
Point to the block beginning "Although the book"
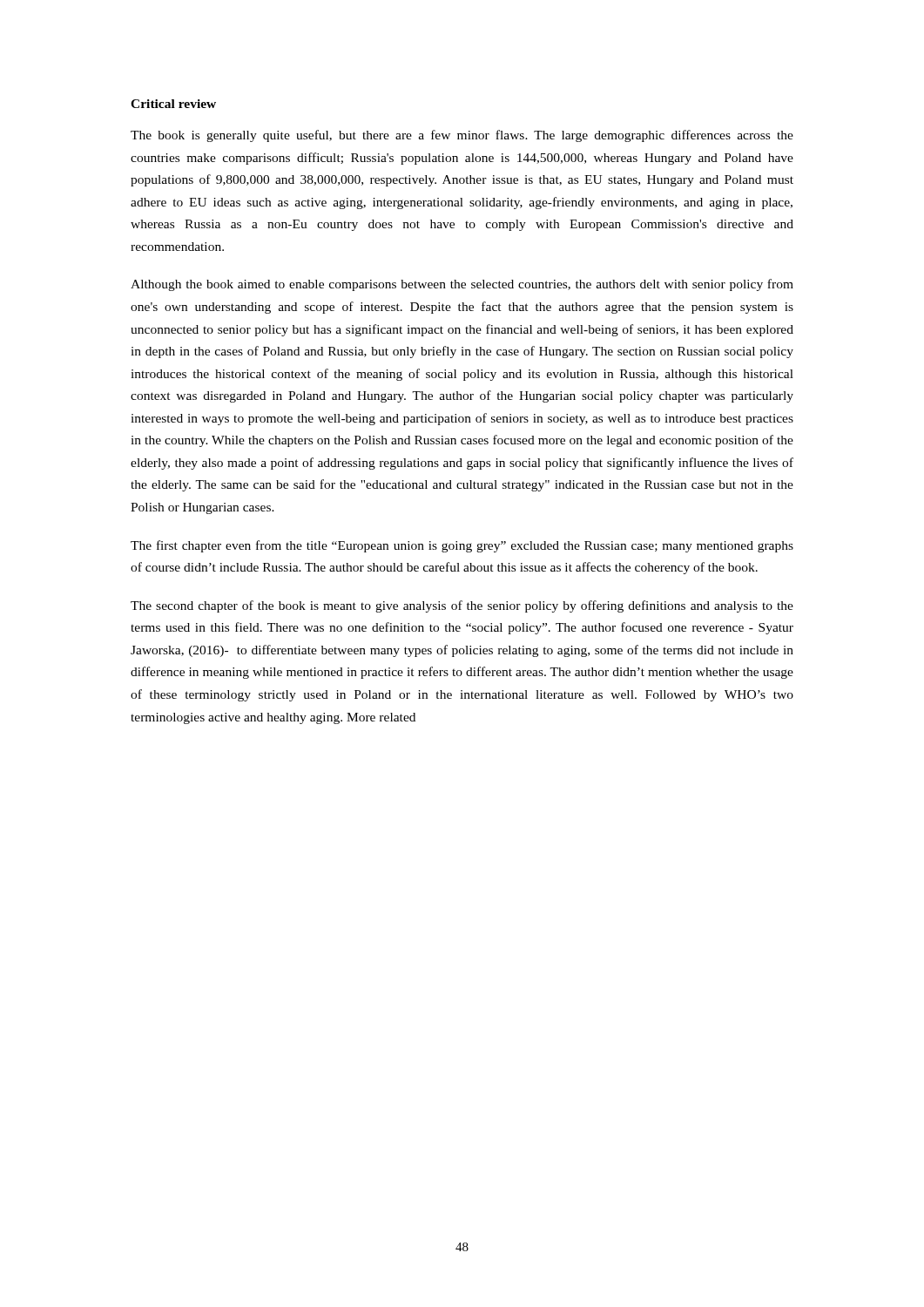point(462,395)
